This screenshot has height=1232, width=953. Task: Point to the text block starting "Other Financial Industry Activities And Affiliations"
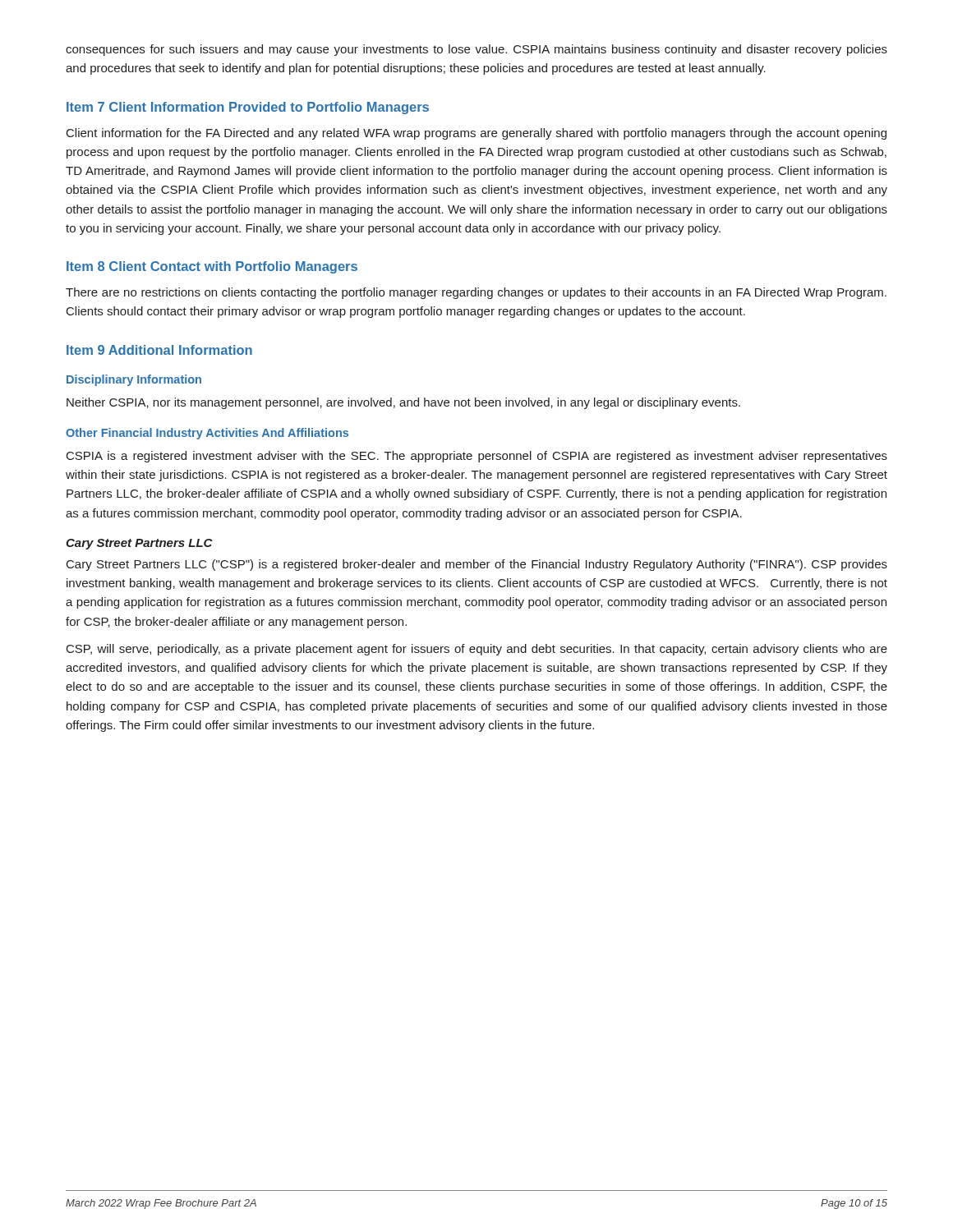(x=207, y=433)
